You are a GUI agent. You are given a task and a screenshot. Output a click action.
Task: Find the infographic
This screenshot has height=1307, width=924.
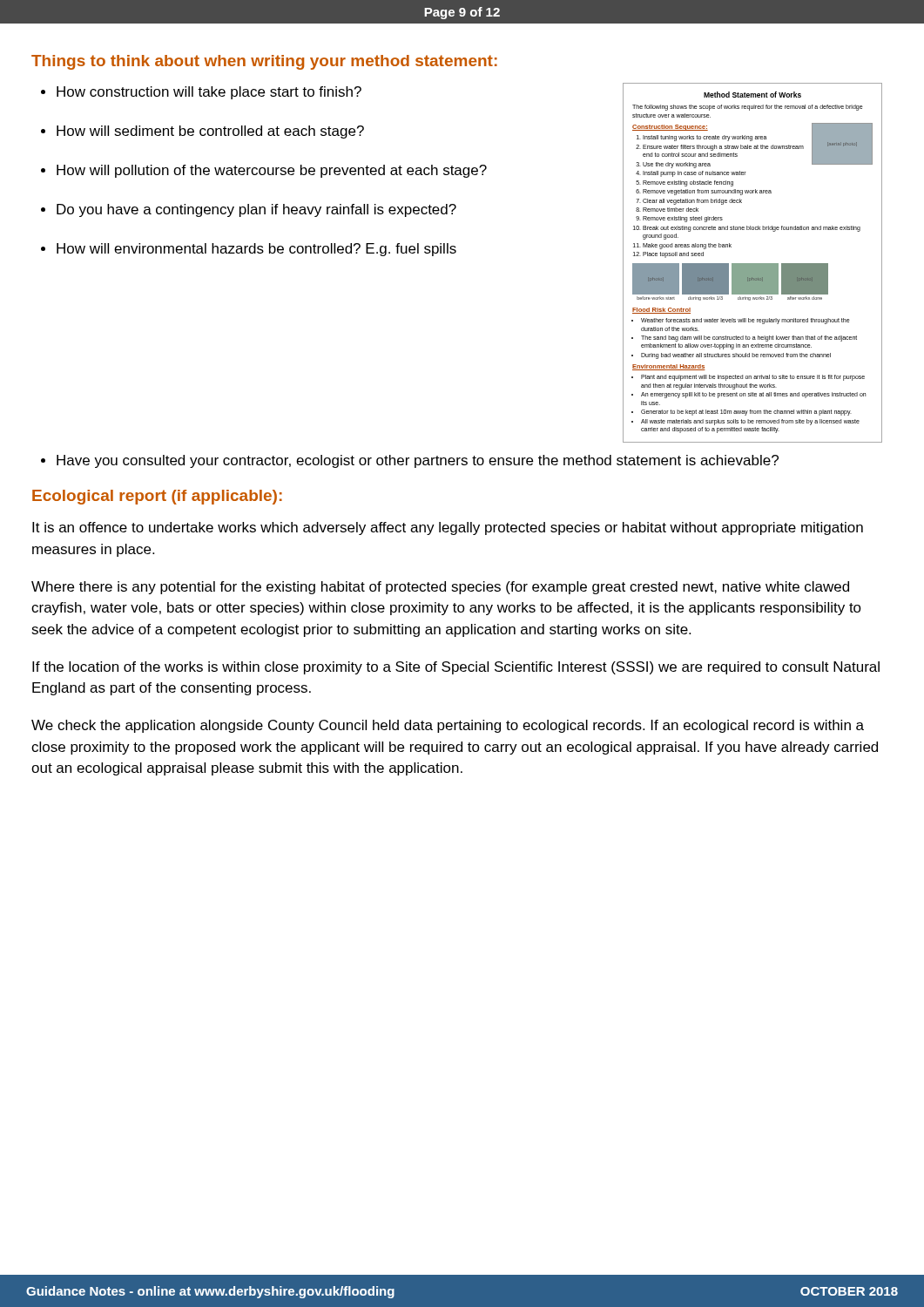pos(758,262)
